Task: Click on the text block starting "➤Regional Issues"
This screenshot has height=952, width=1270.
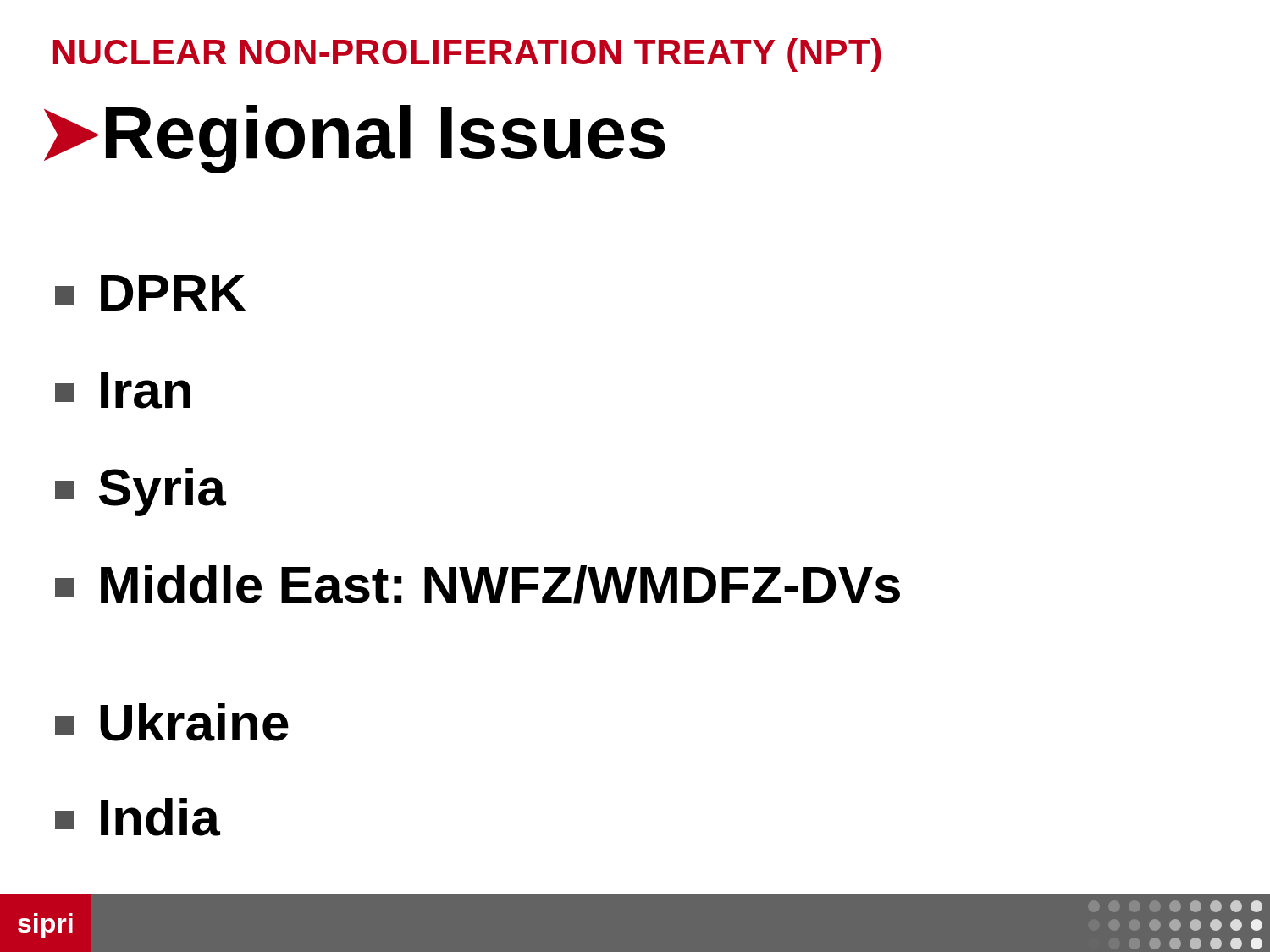Action: pyautogui.click(x=353, y=132)
